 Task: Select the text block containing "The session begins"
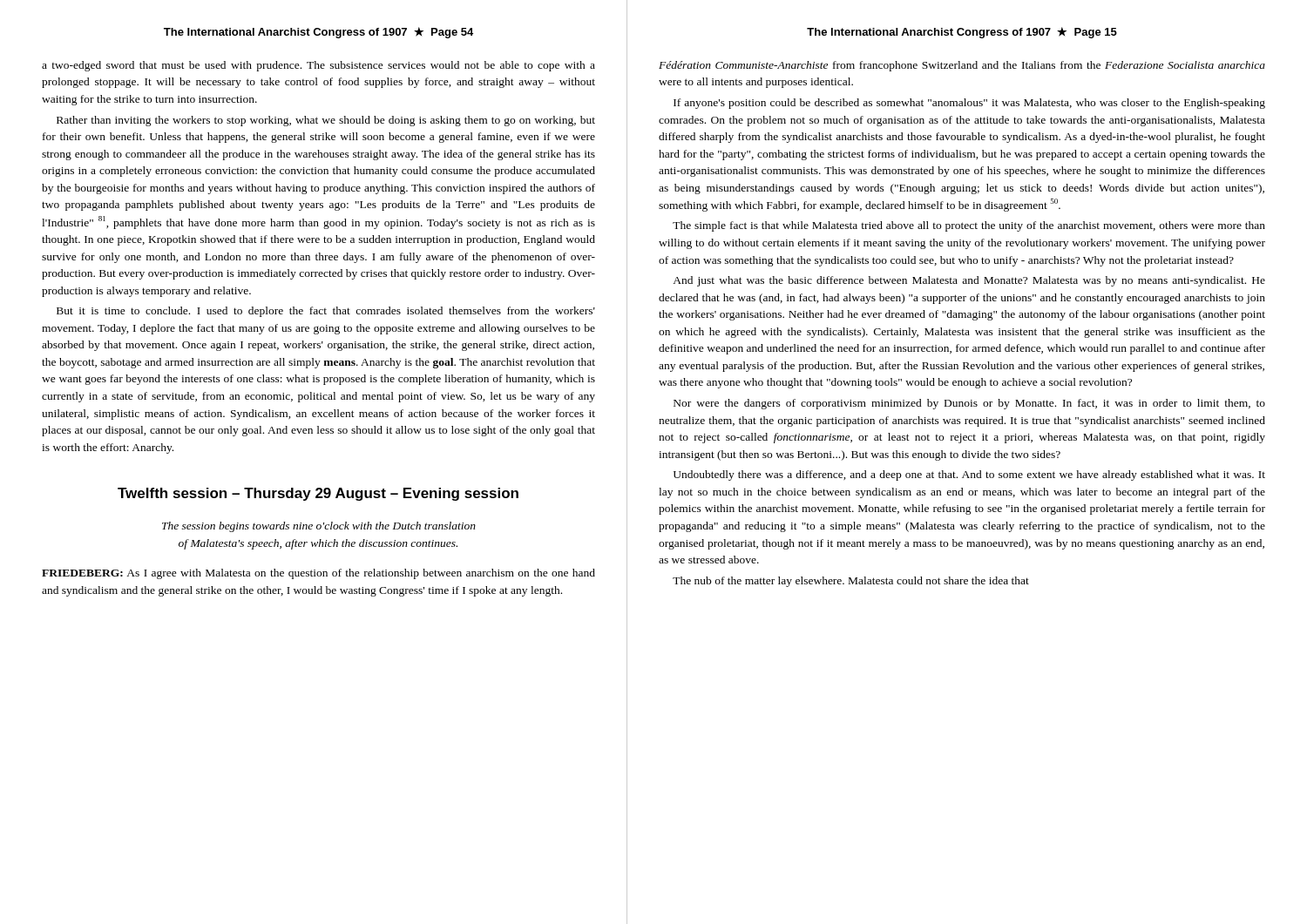click(318, 534)
